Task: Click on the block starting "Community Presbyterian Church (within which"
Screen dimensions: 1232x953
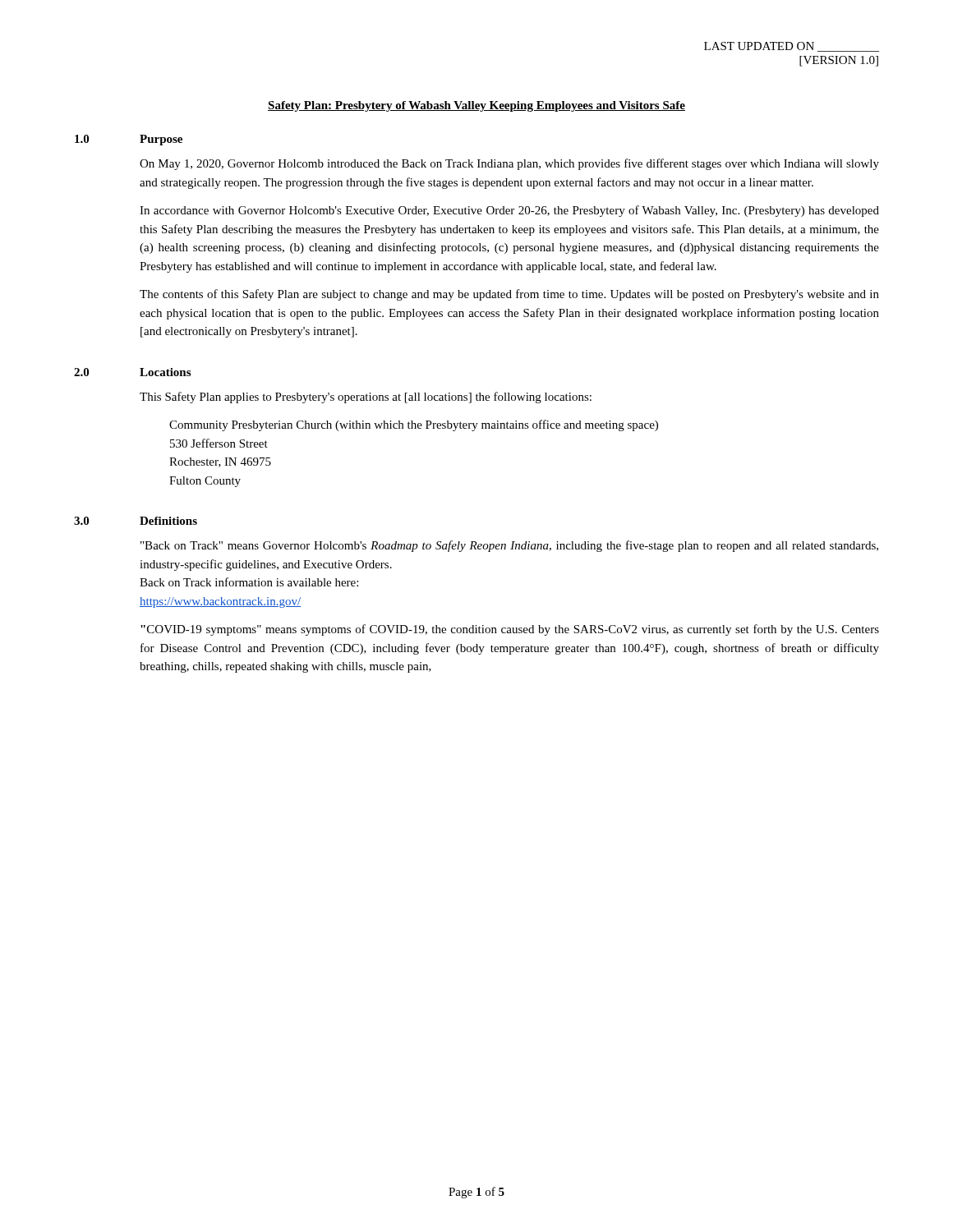Action: coord(414,425)
